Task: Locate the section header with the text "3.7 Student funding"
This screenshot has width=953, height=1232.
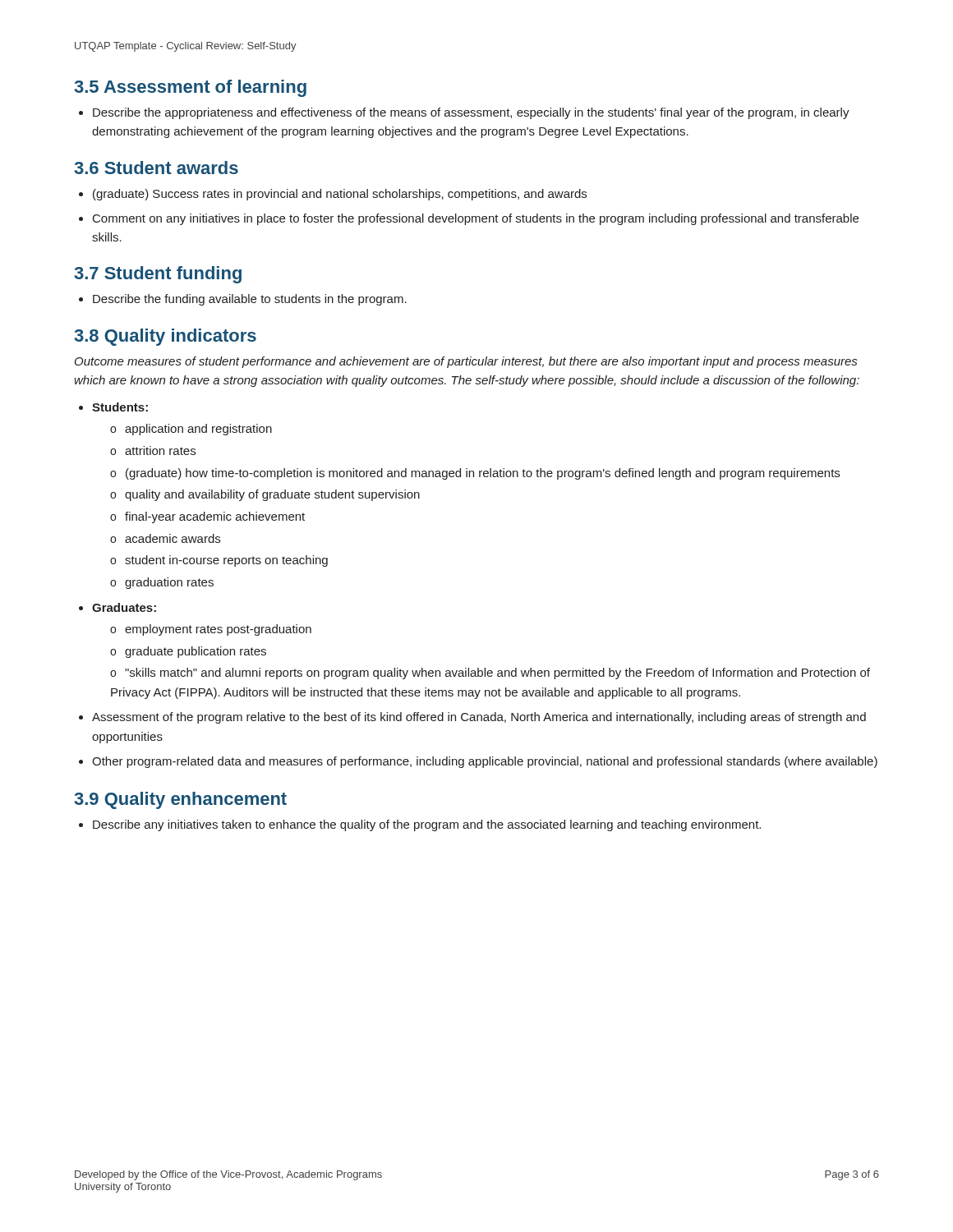Action: coord(158,273)
